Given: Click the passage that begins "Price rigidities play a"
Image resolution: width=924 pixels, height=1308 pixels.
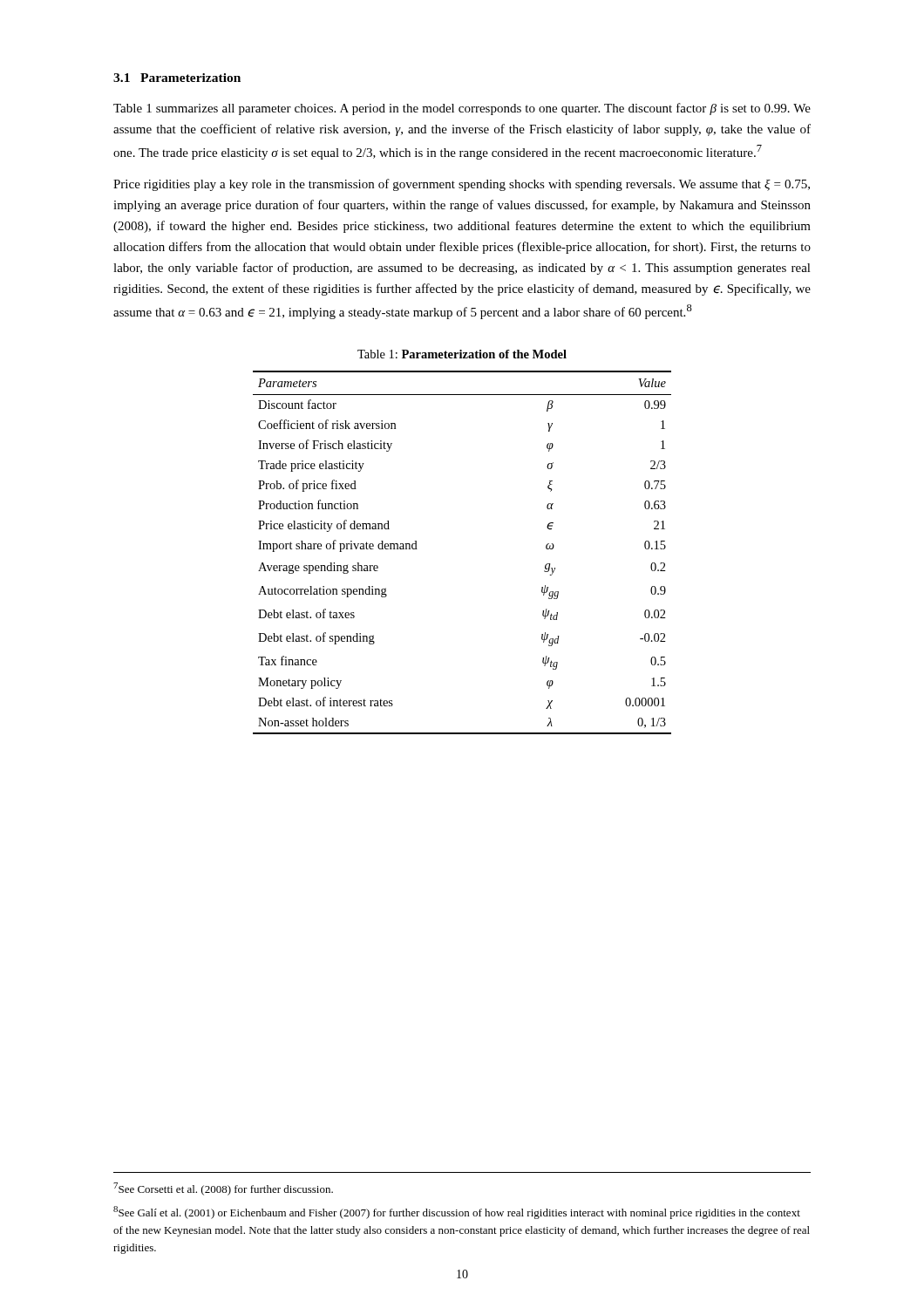Looking at the screenshot, I should pos(462,248).
